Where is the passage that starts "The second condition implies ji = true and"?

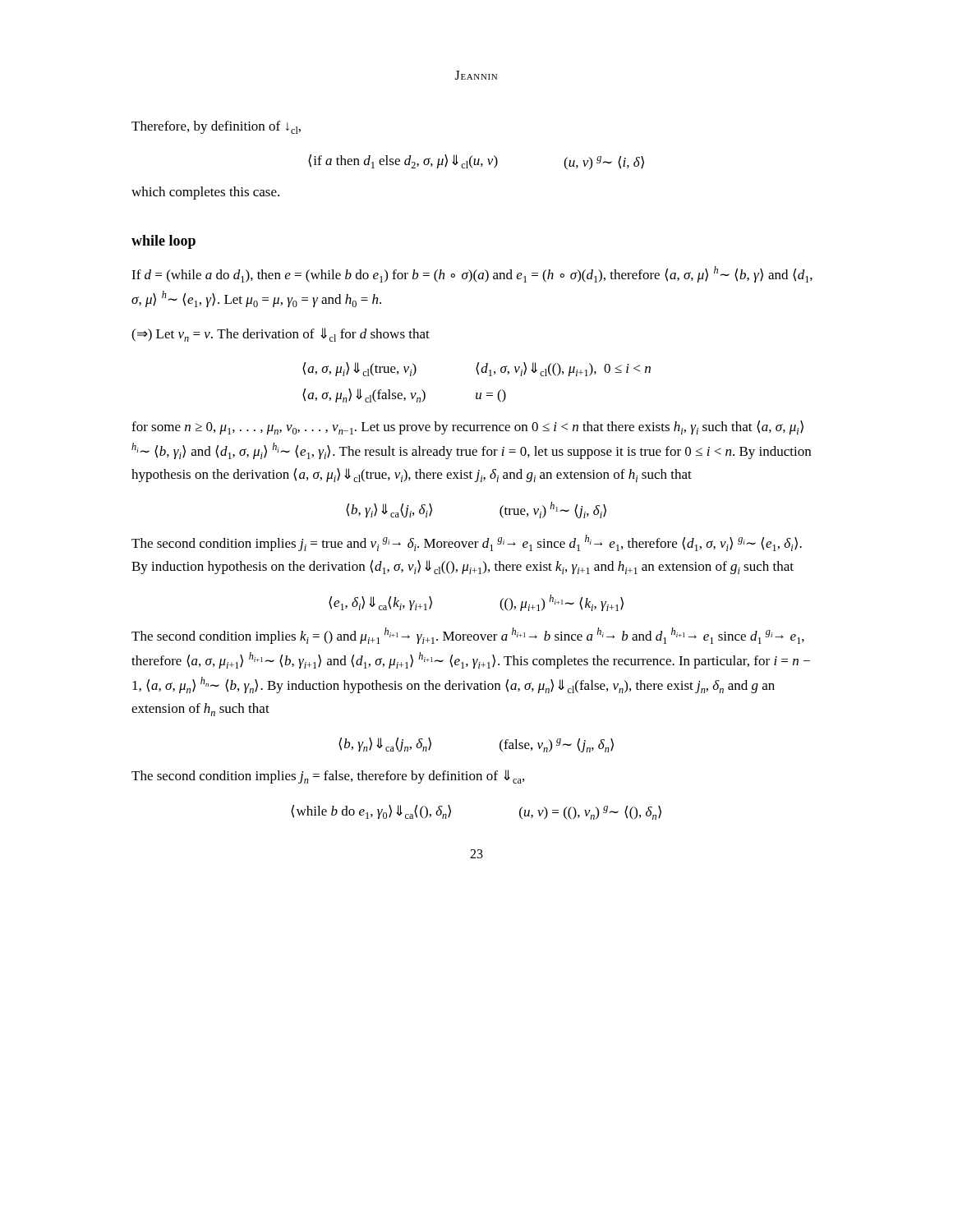click(x=467, y=555)
